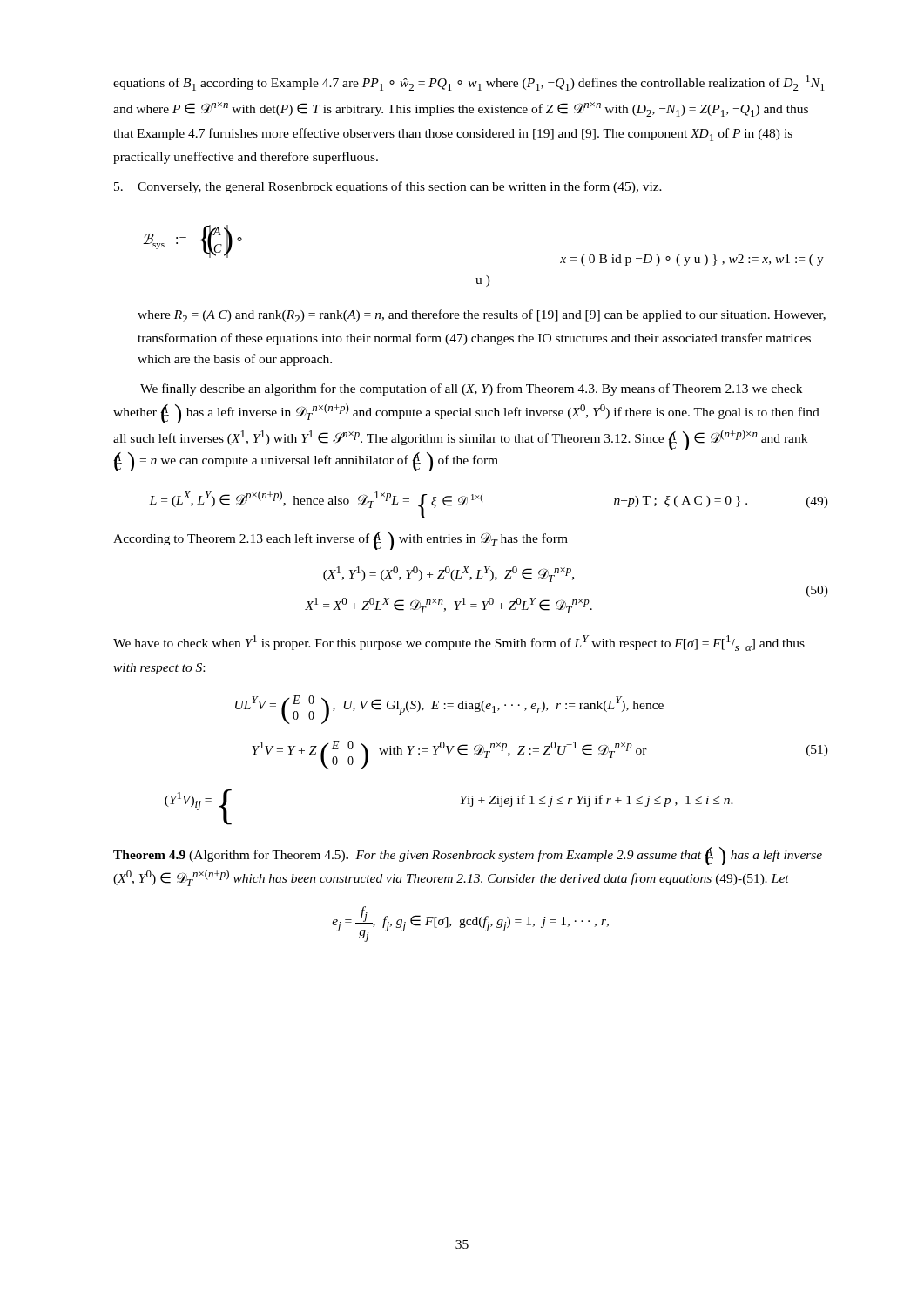Select the text block that reads "equations of B1 according to Example 4.7"
The height and width of the screenshot is (1307, 924).
pyautogui.click(x=469, y=117)
